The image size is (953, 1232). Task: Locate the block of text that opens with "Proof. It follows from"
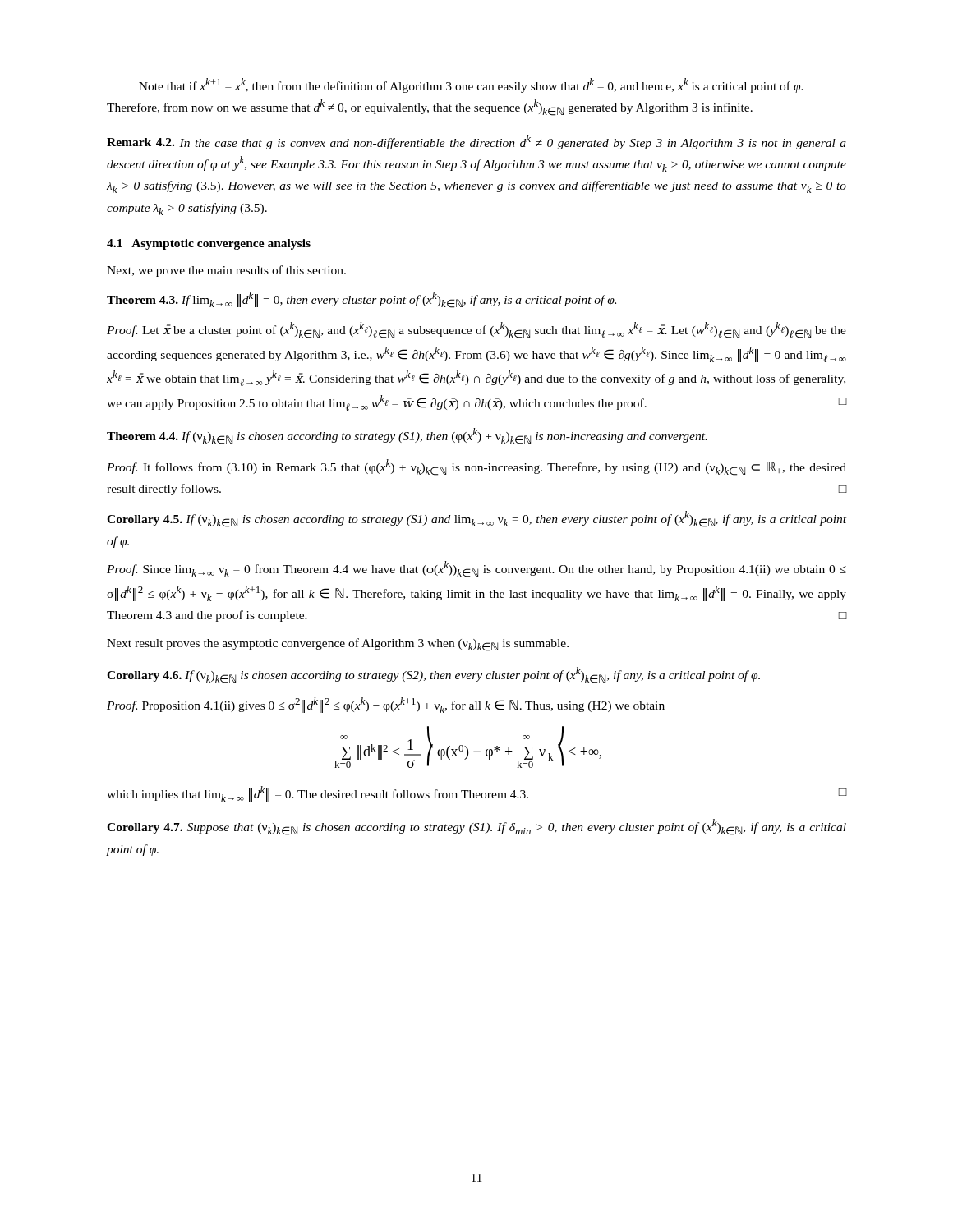[476, 477]
